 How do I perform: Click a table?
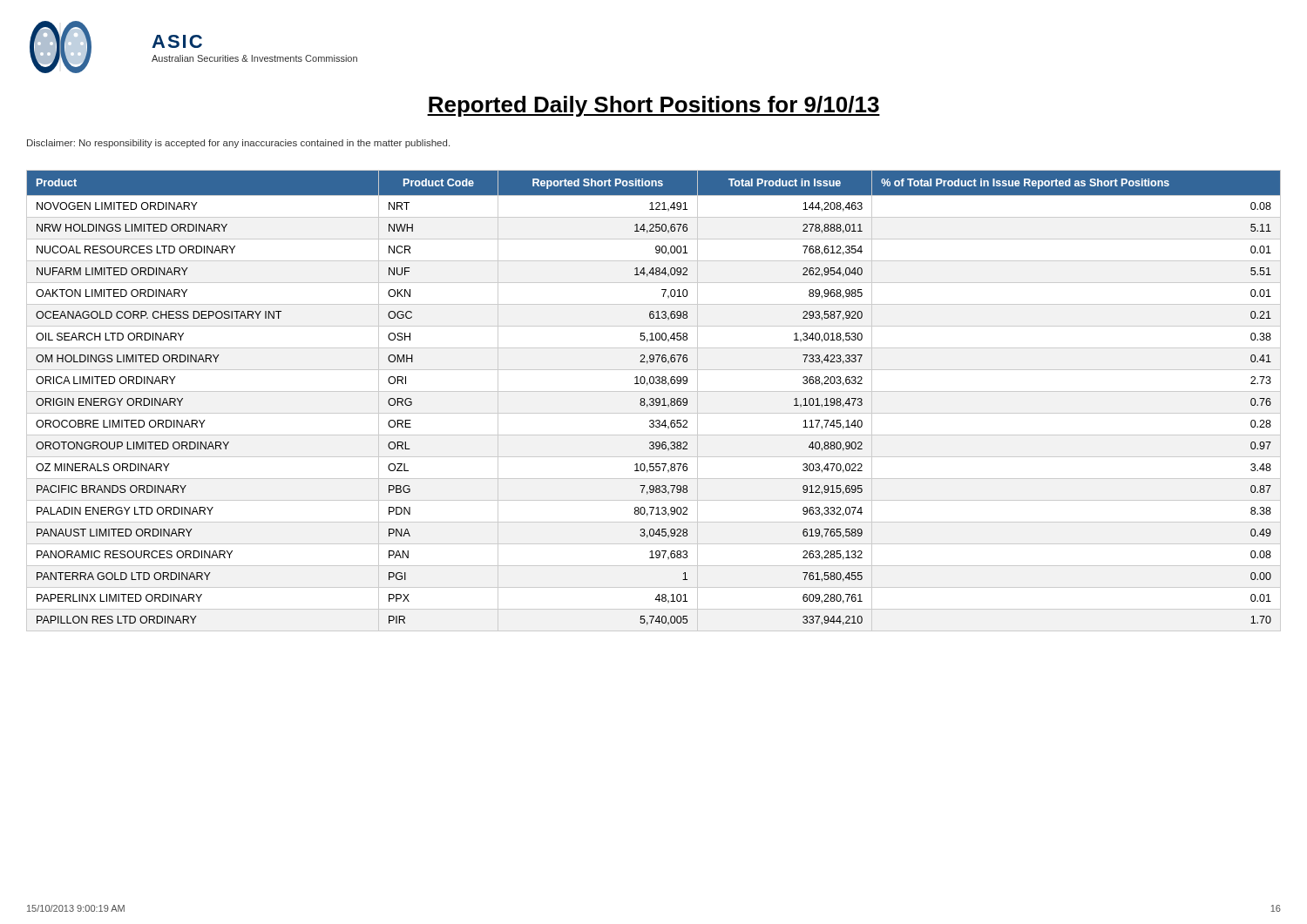coord(654,401)
